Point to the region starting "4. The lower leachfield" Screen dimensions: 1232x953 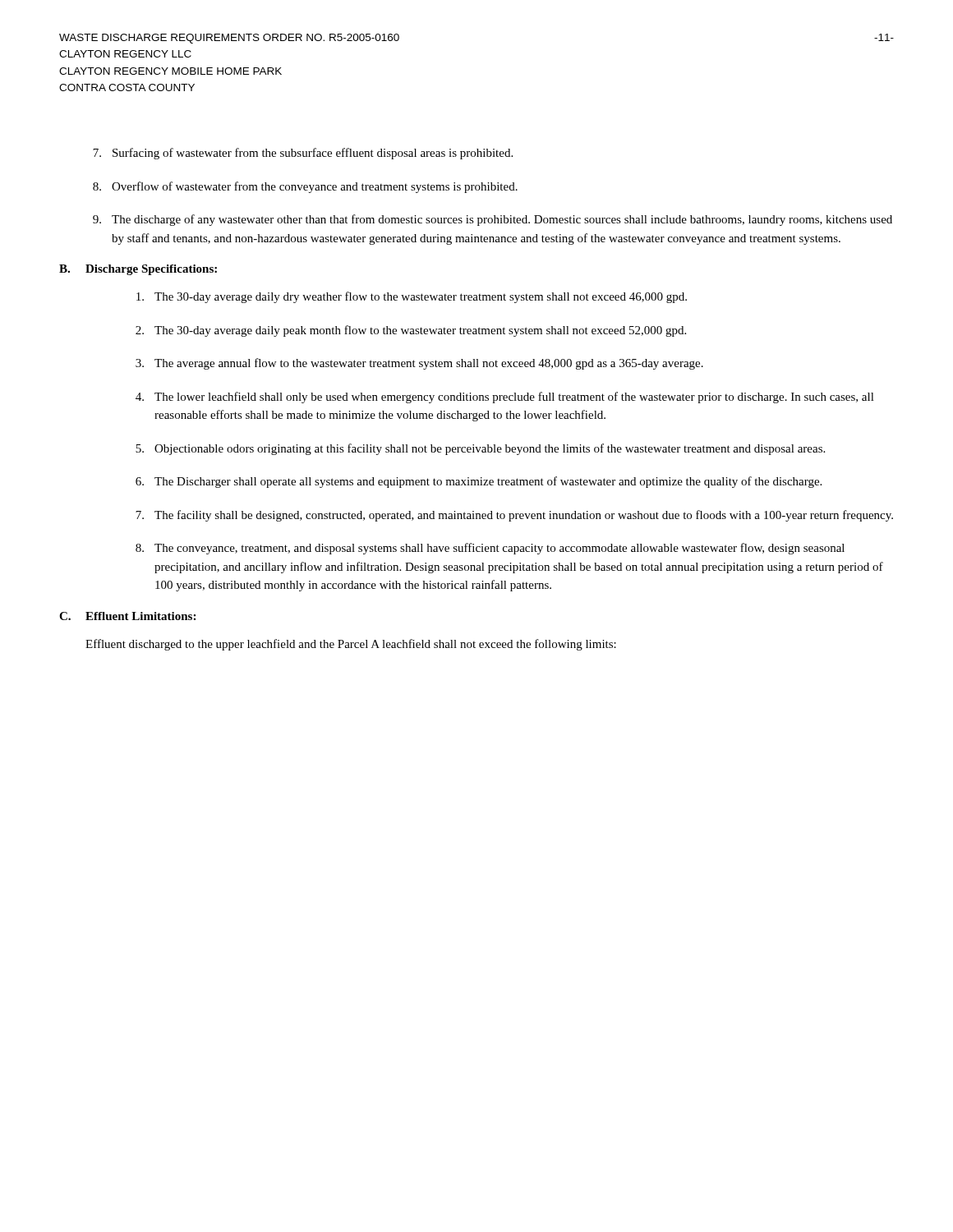(x=498, y=406)
